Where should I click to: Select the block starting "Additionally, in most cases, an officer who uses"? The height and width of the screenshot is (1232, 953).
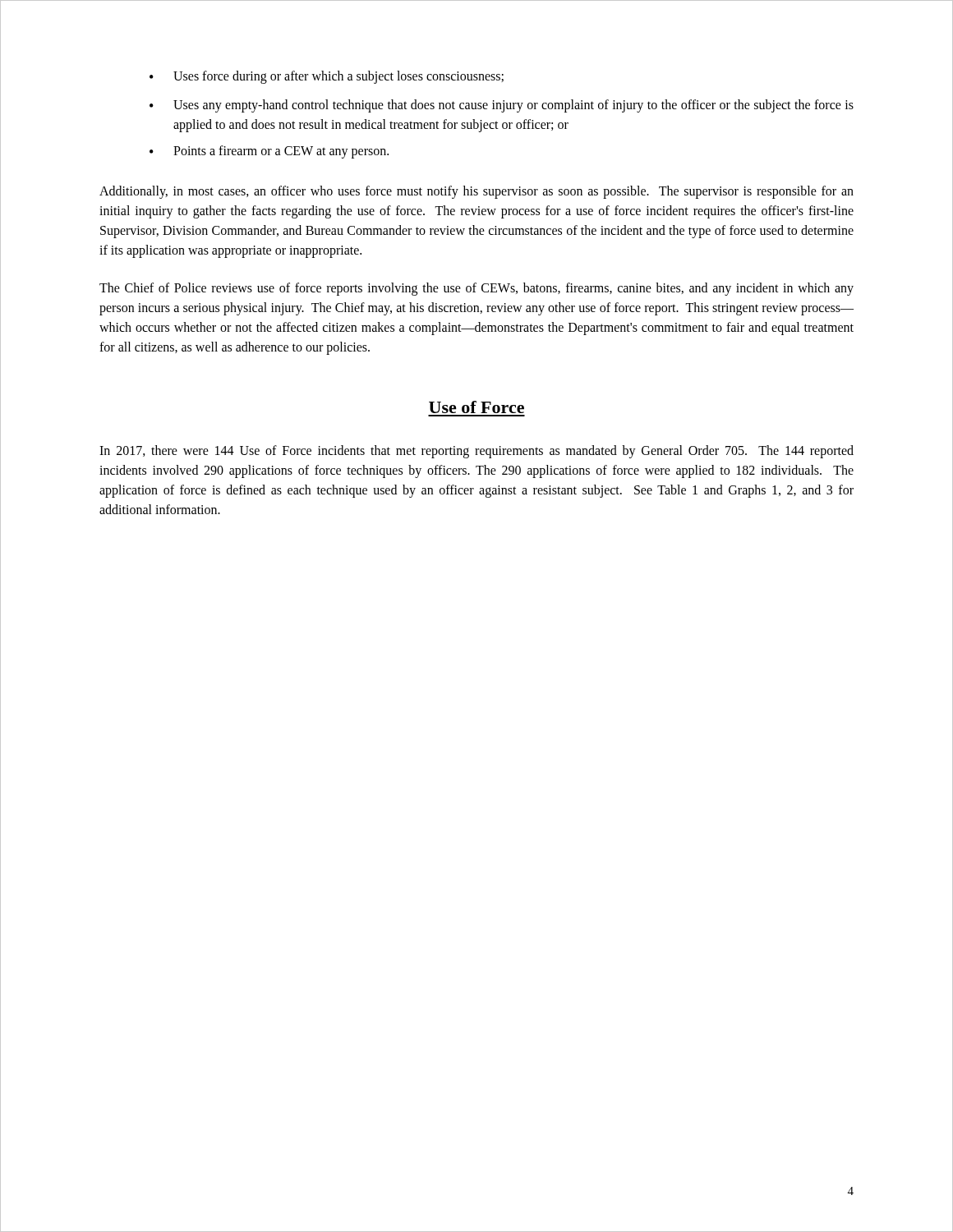click(476, 221)
